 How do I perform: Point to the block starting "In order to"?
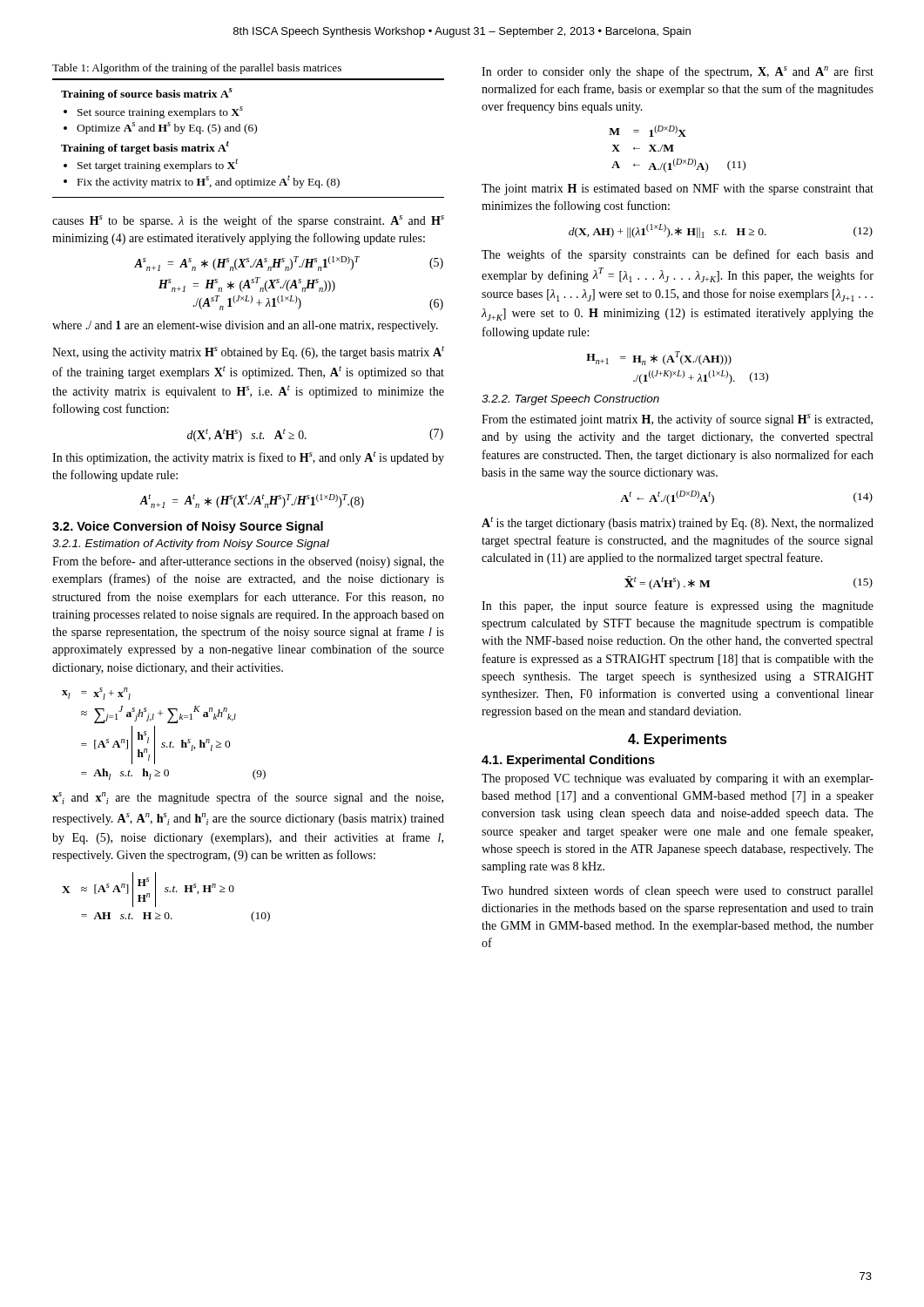678,88
